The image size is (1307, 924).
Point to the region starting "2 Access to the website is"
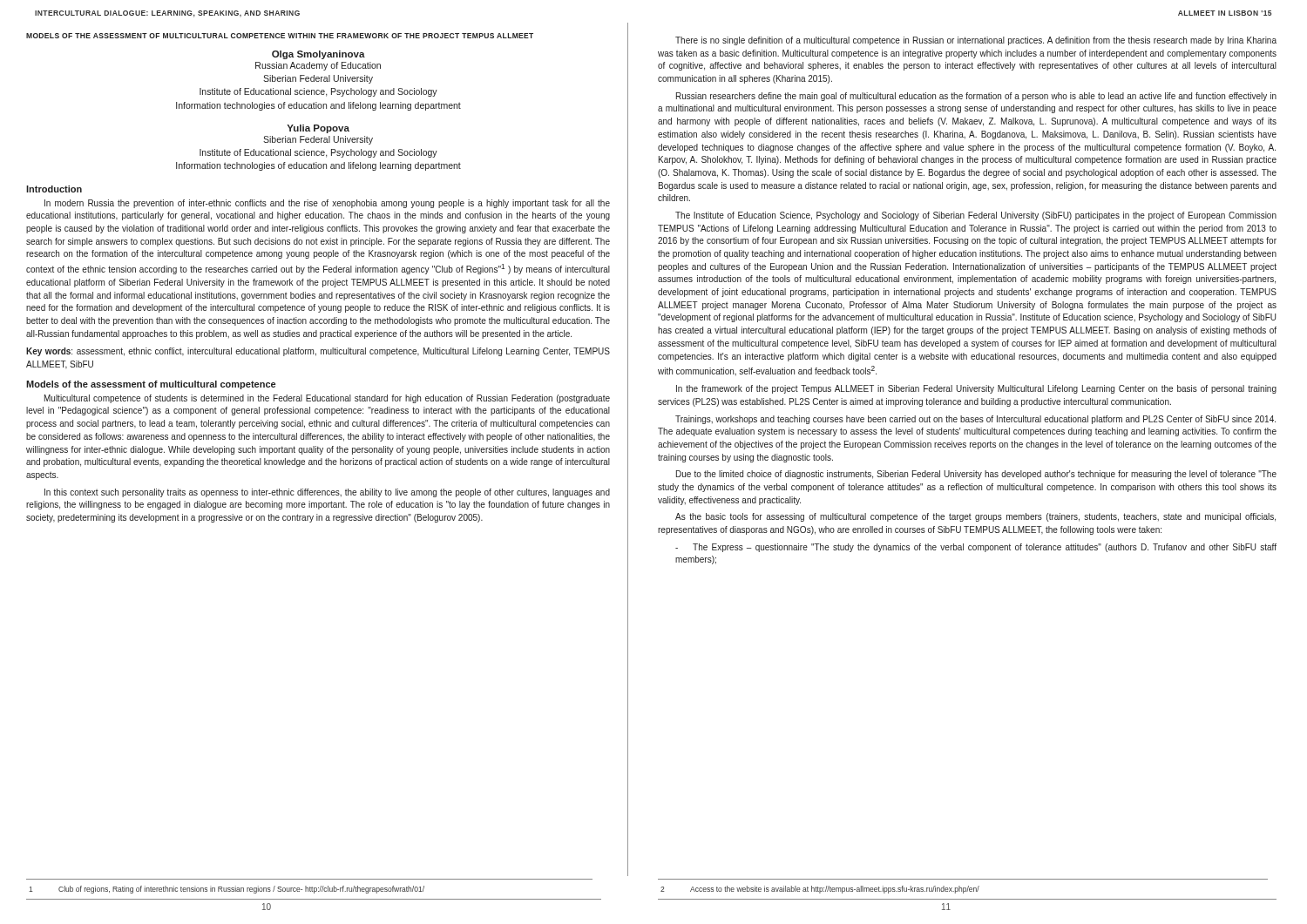pyautogui.click(x=963, y=889)
